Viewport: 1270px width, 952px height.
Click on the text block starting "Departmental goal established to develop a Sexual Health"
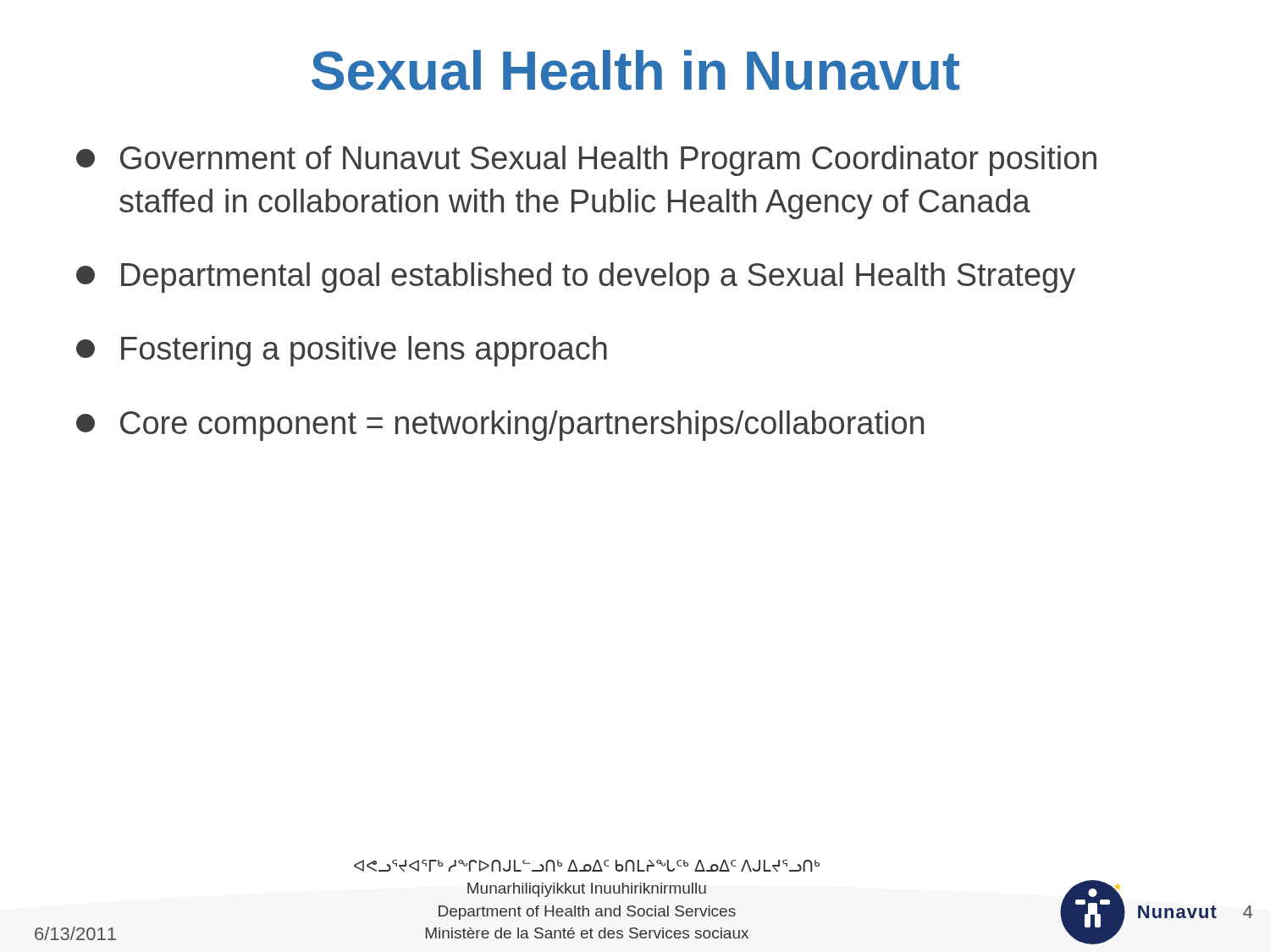pyautogui.click(x=639, y=276)
